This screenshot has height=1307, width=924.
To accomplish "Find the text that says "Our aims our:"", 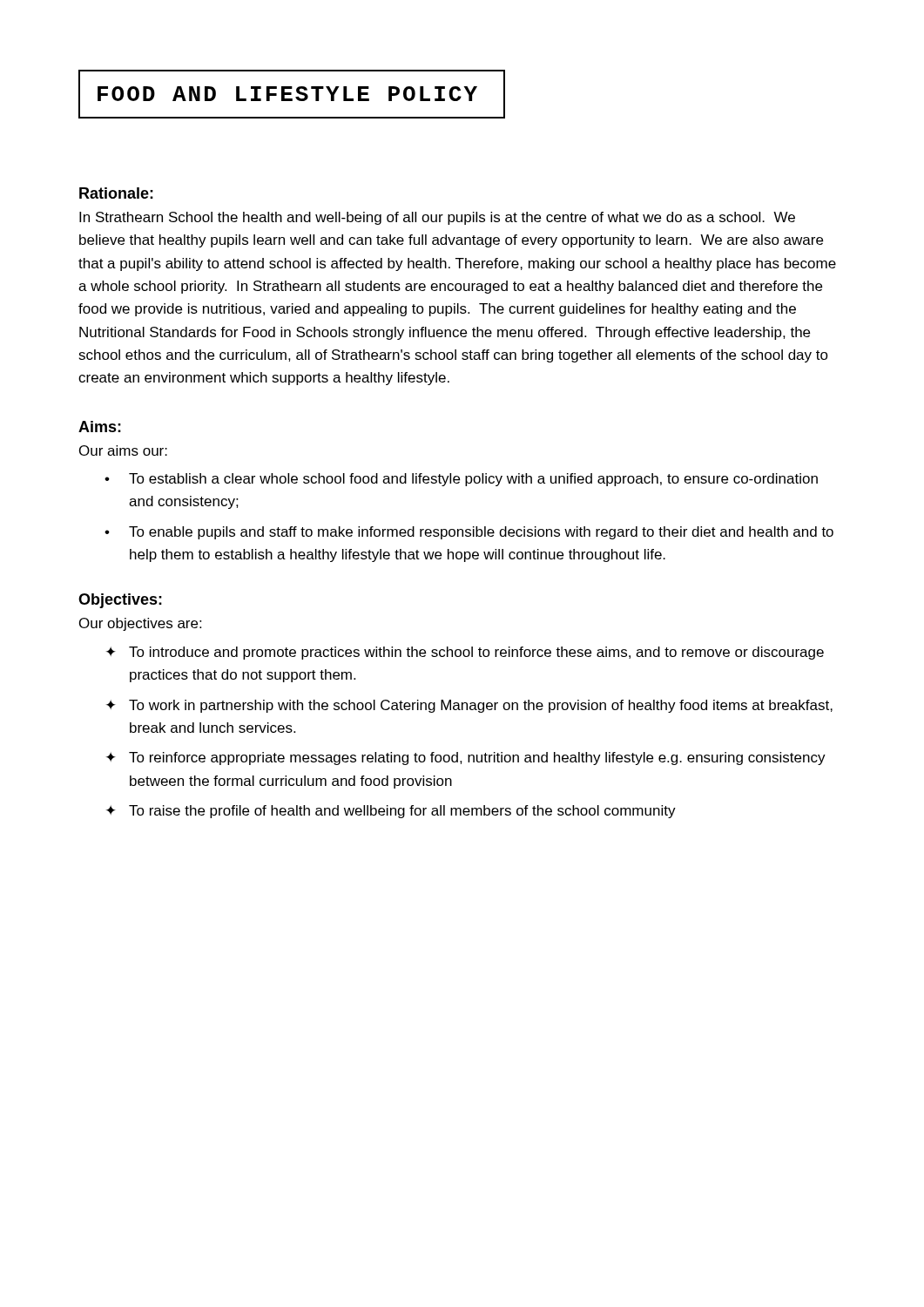I will tap(123, 451).
